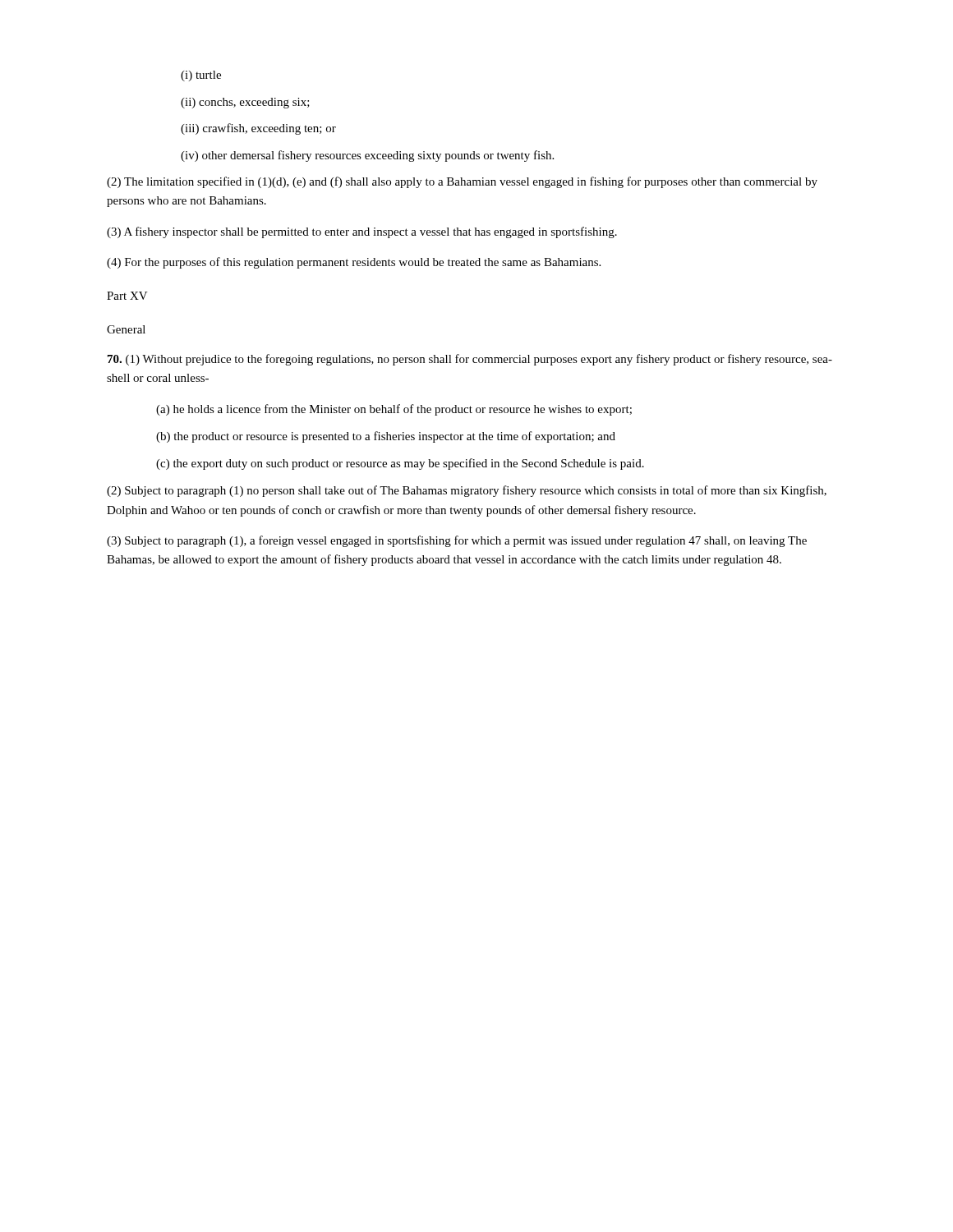Screen dimensions: 1232x953
Task: Select the block starting "(1) Without prejudice to the"
Action: pyautogui.click(x=470, y=368)
